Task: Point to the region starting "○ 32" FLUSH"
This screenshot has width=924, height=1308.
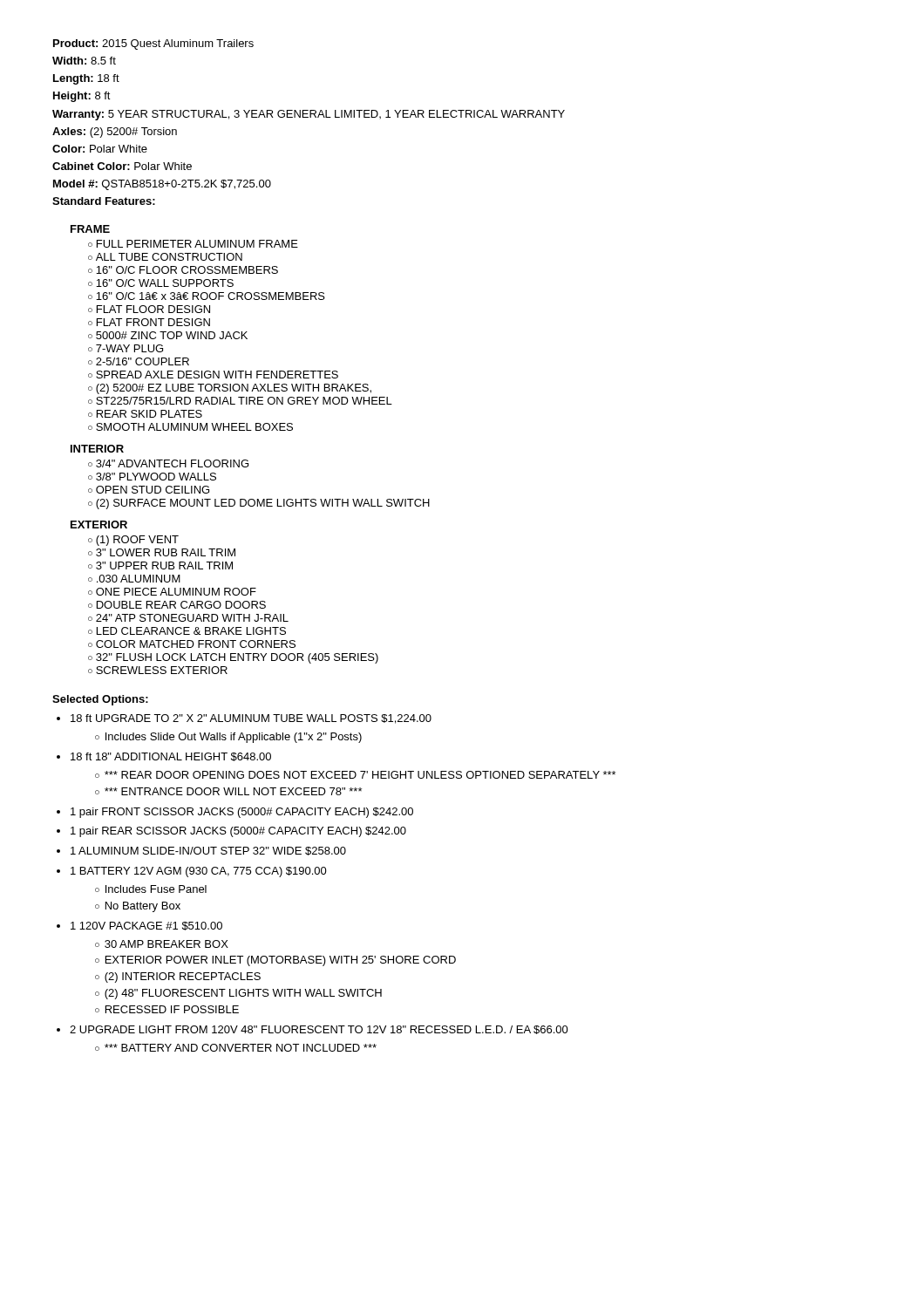Action: click(x=233, y=657)
